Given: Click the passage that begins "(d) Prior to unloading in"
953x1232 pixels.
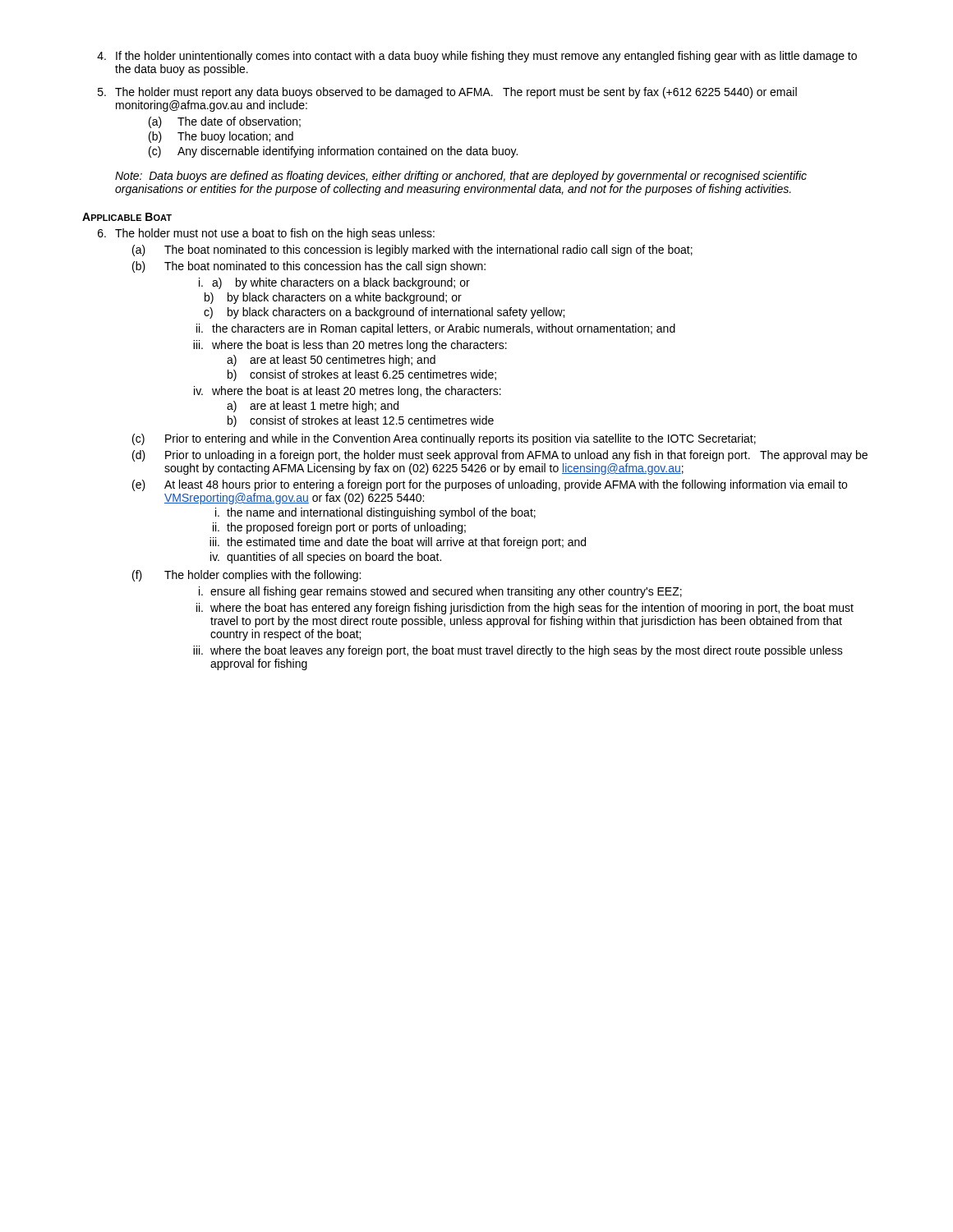Looking at the screenshot, I should (x=501, y=462).
